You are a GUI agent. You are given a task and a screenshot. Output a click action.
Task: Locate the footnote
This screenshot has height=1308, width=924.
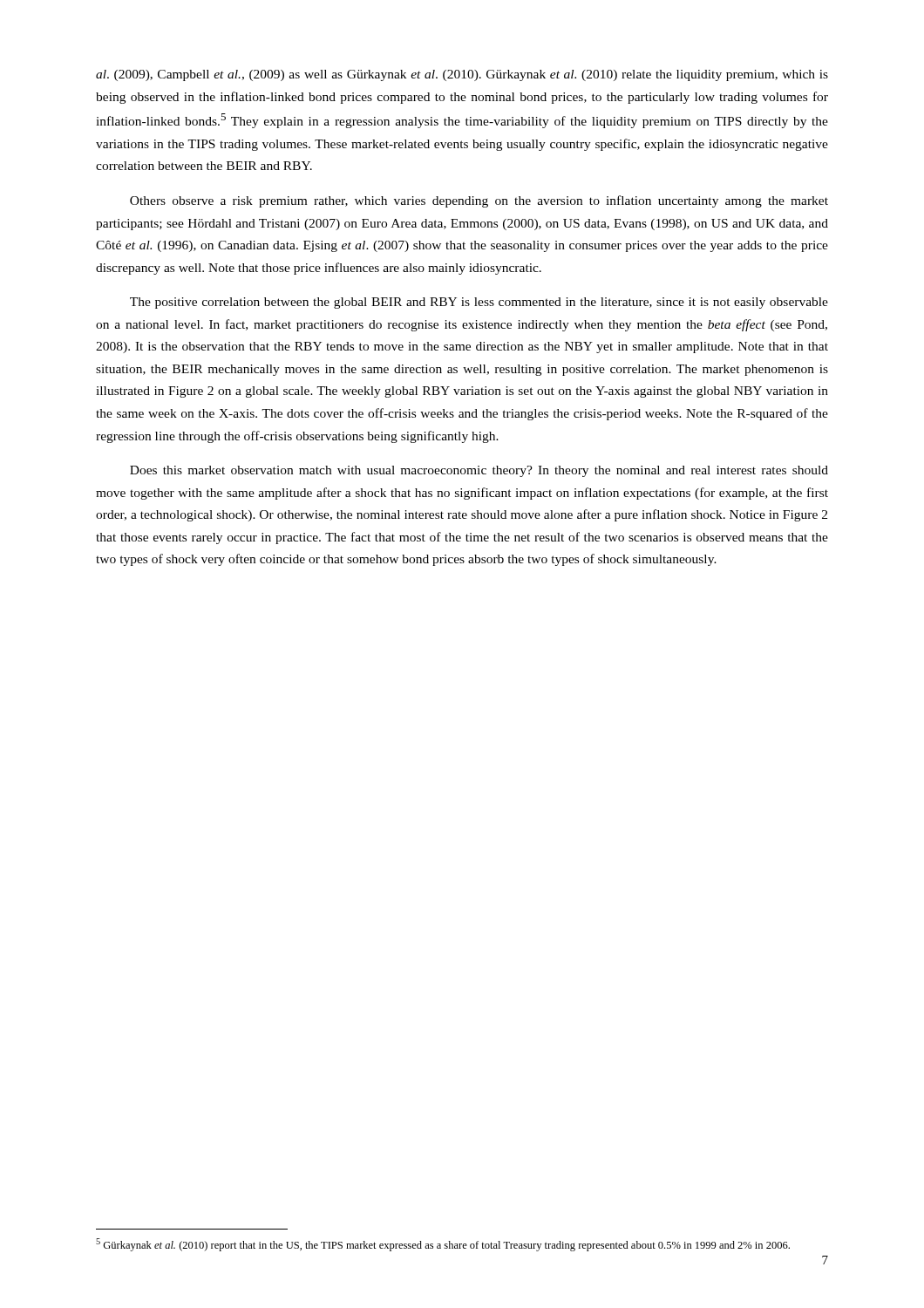pos(443,1244)
